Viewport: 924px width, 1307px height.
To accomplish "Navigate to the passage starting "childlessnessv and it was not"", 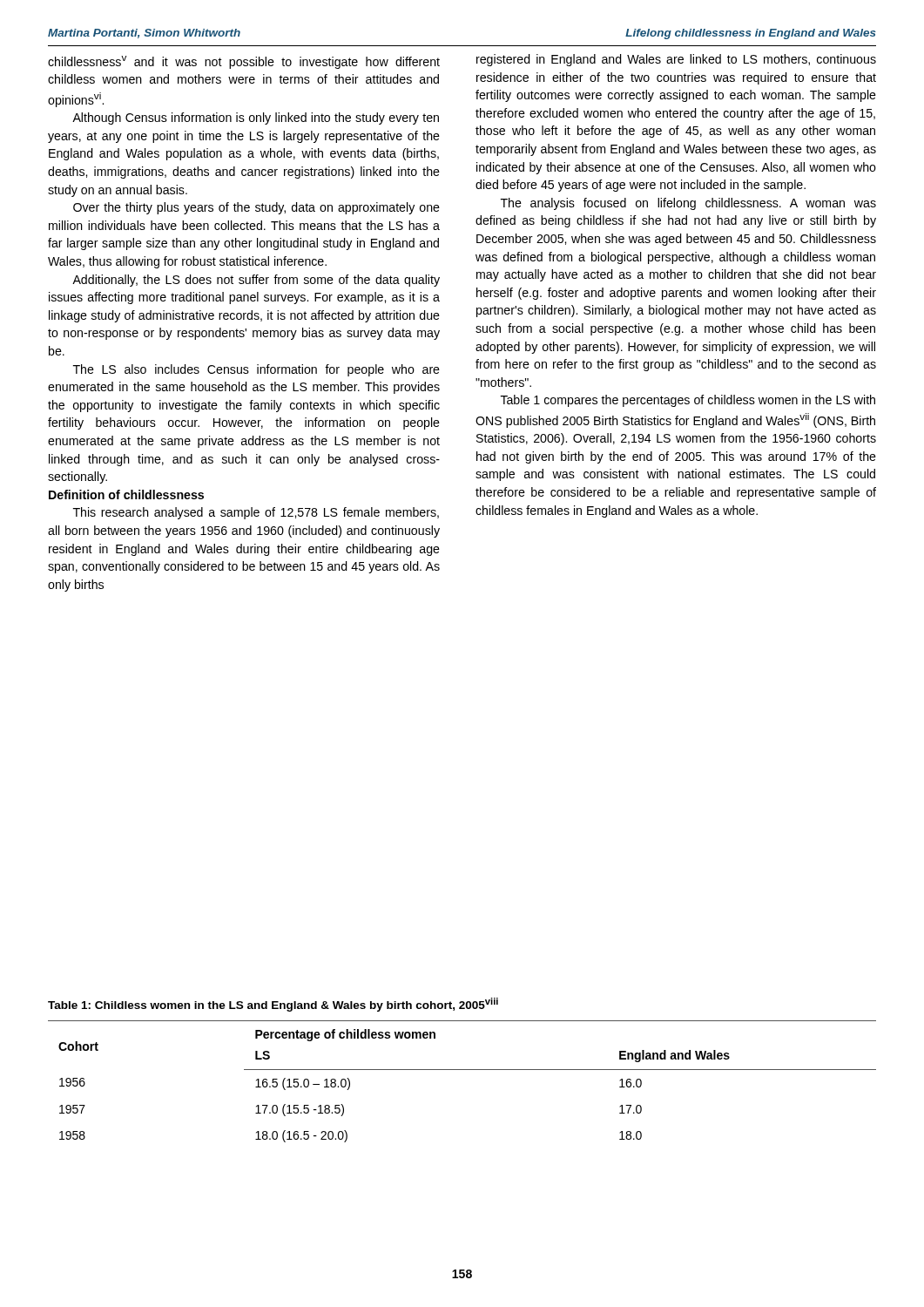I will click(x=244, y=268).
